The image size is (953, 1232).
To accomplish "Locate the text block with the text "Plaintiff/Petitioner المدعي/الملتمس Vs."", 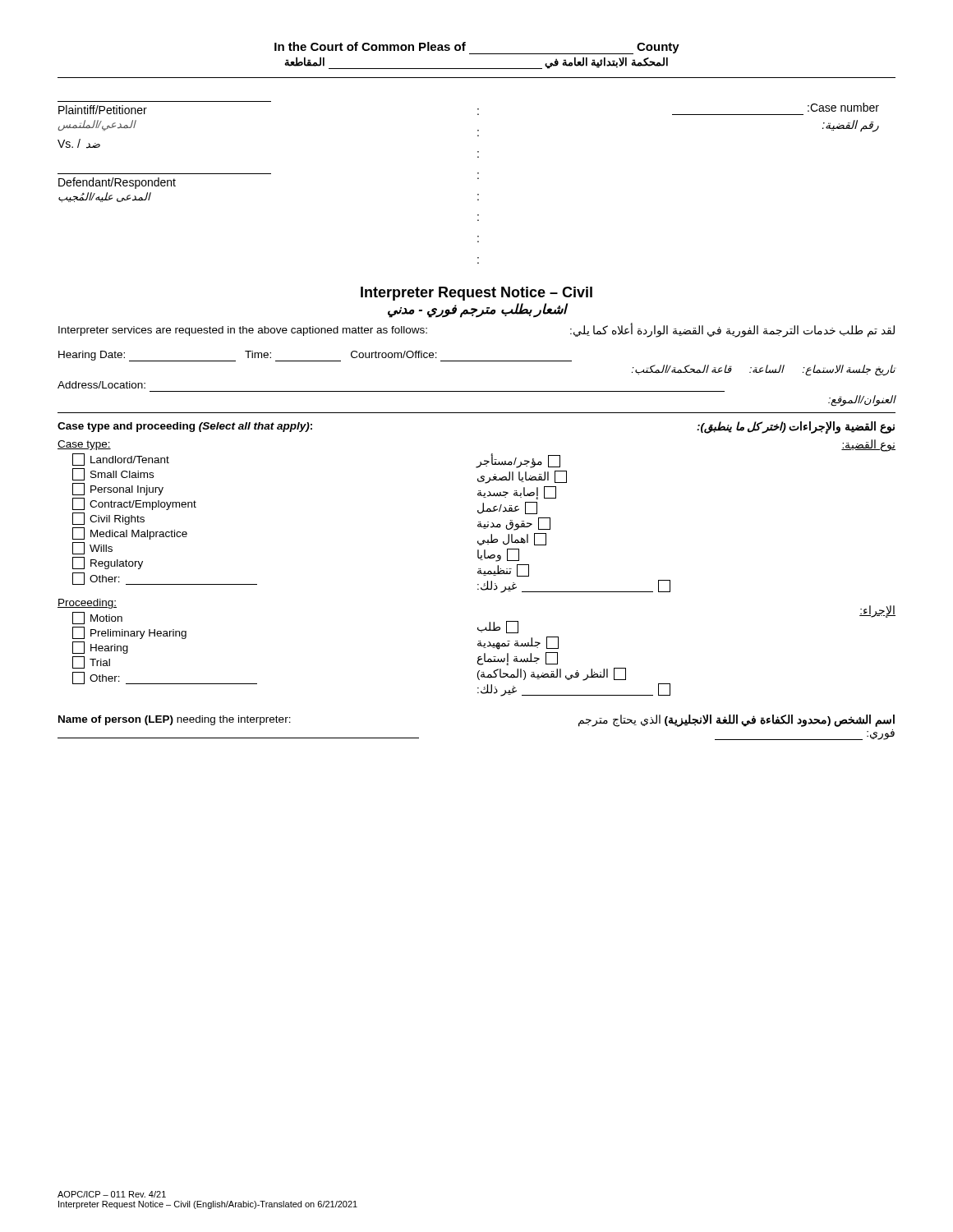I will (x=476, y=179).
